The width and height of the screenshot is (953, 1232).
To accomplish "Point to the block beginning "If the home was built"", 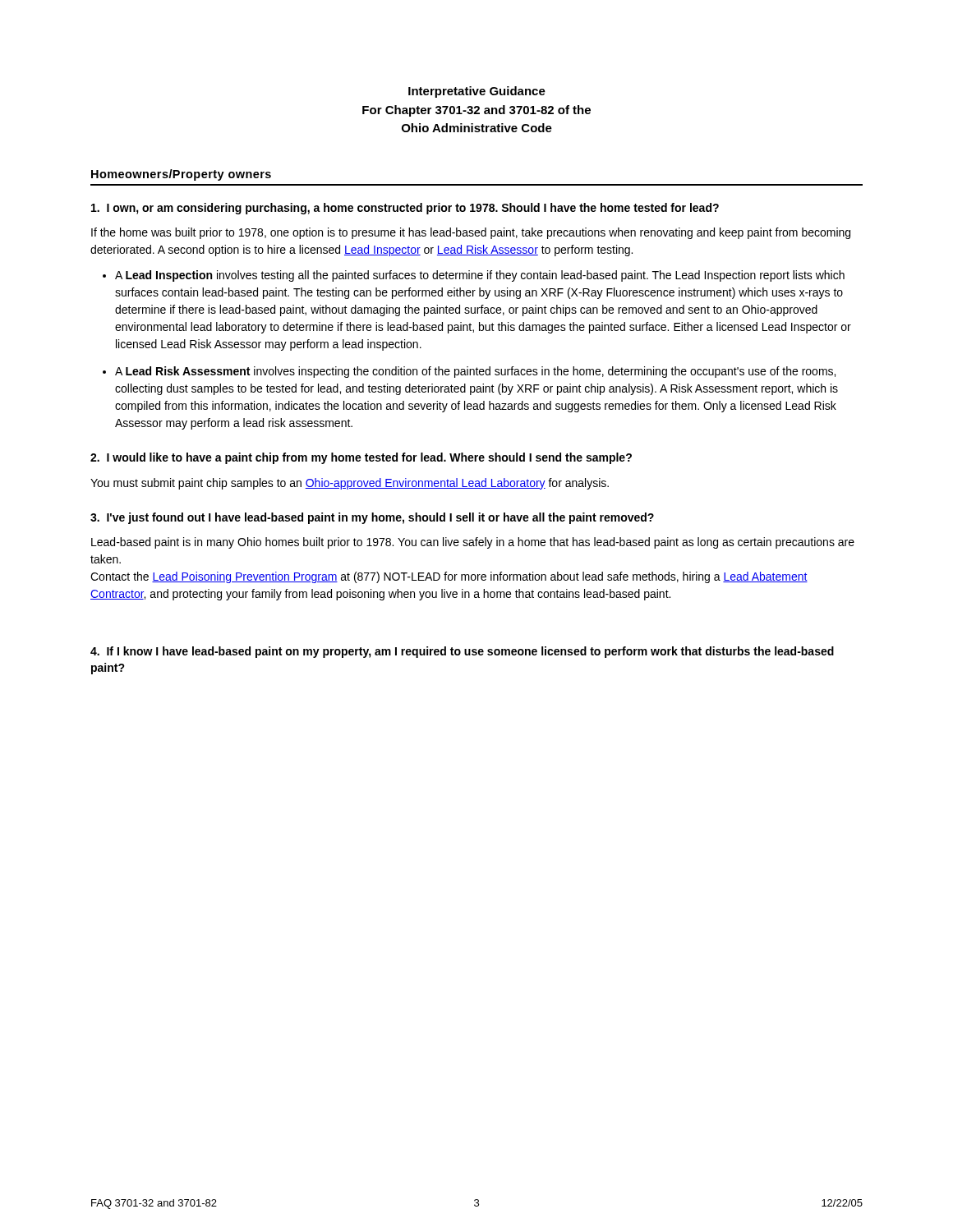I will coord(476,242).
